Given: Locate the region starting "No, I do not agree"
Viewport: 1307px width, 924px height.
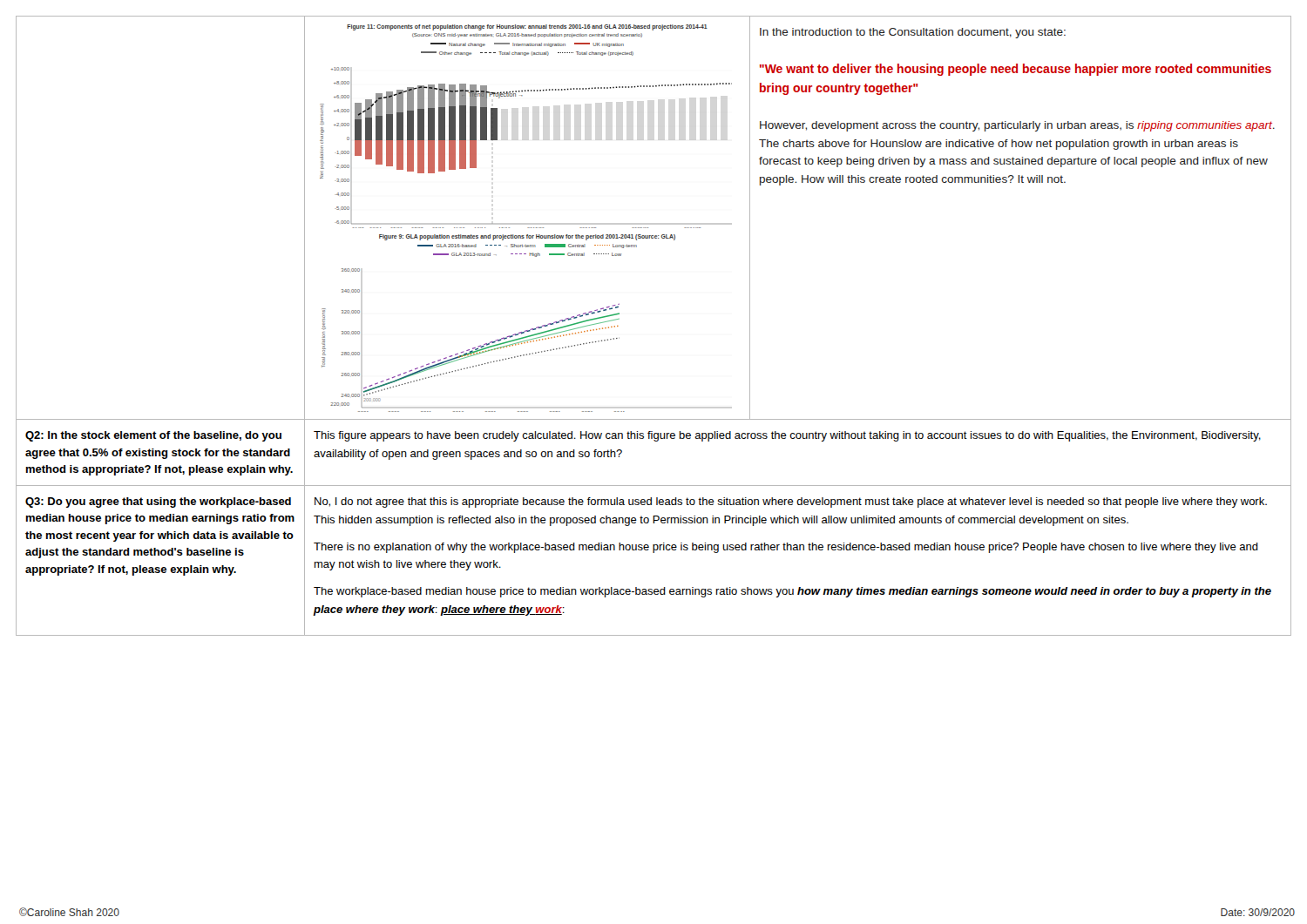Looking at the screenshot, I should 798,556.
